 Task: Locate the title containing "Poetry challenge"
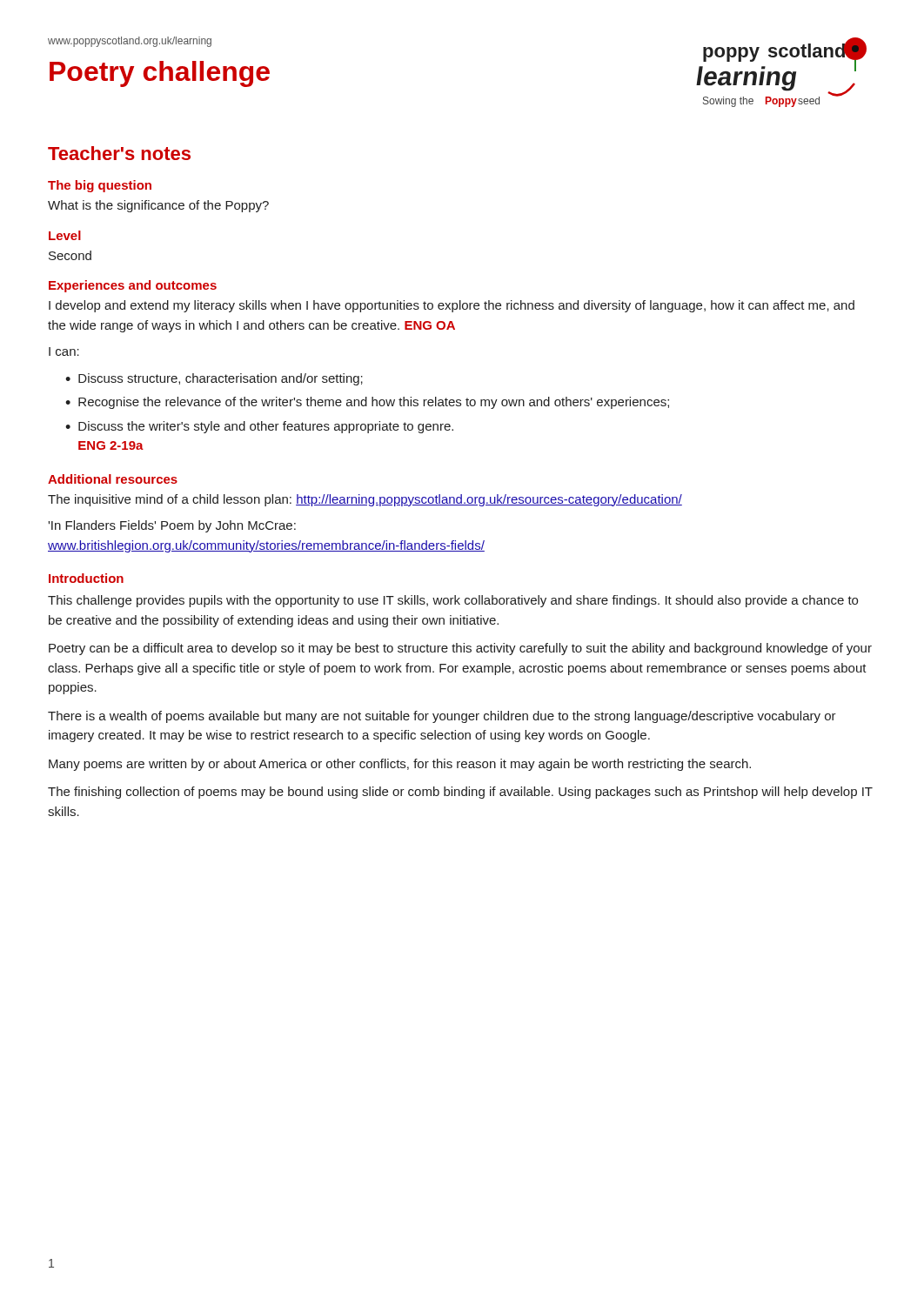pyautogui.click(x=159, y=71)
